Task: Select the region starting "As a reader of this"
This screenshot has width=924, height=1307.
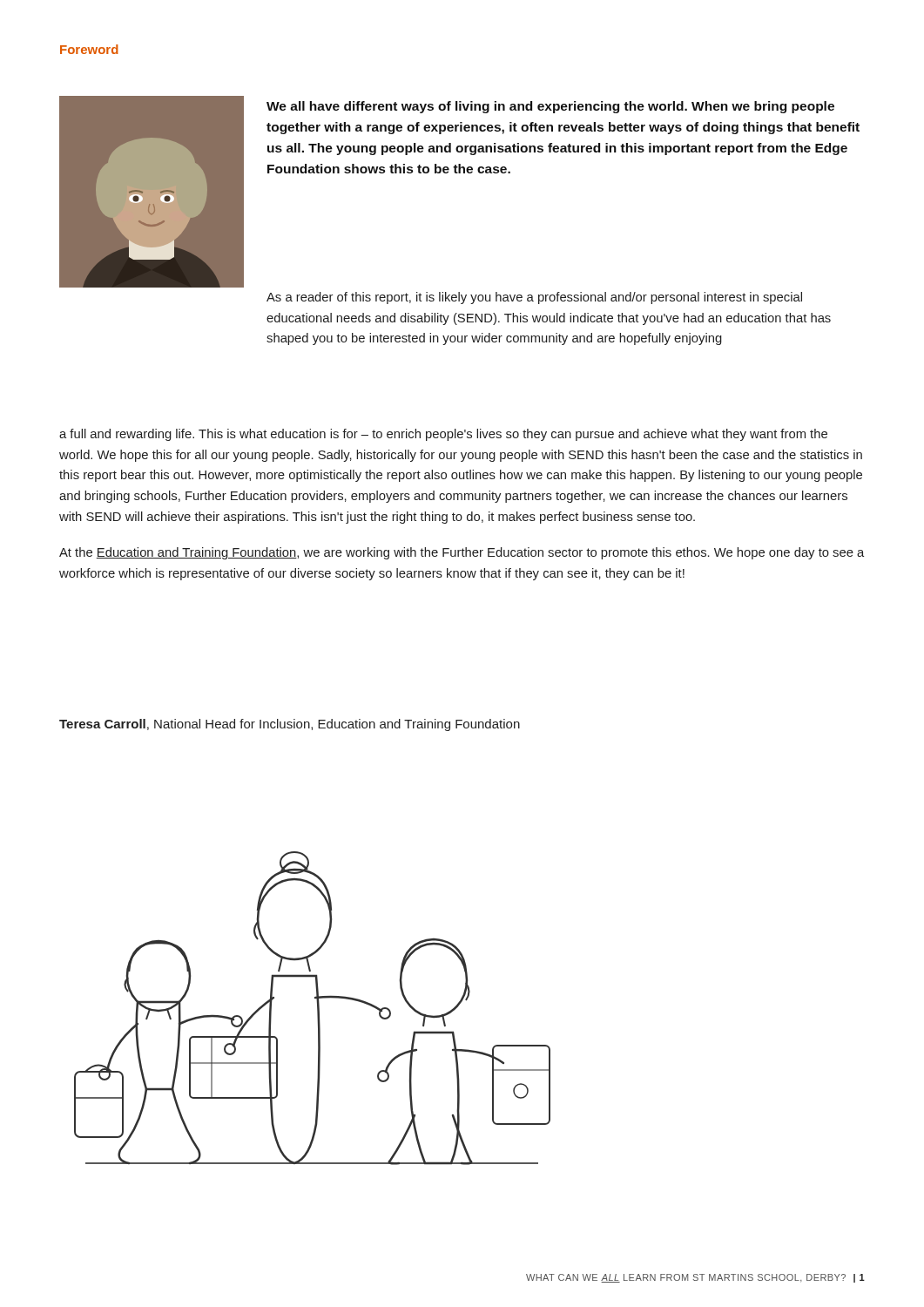Action: pyautogui.click(x=549, y=318)
